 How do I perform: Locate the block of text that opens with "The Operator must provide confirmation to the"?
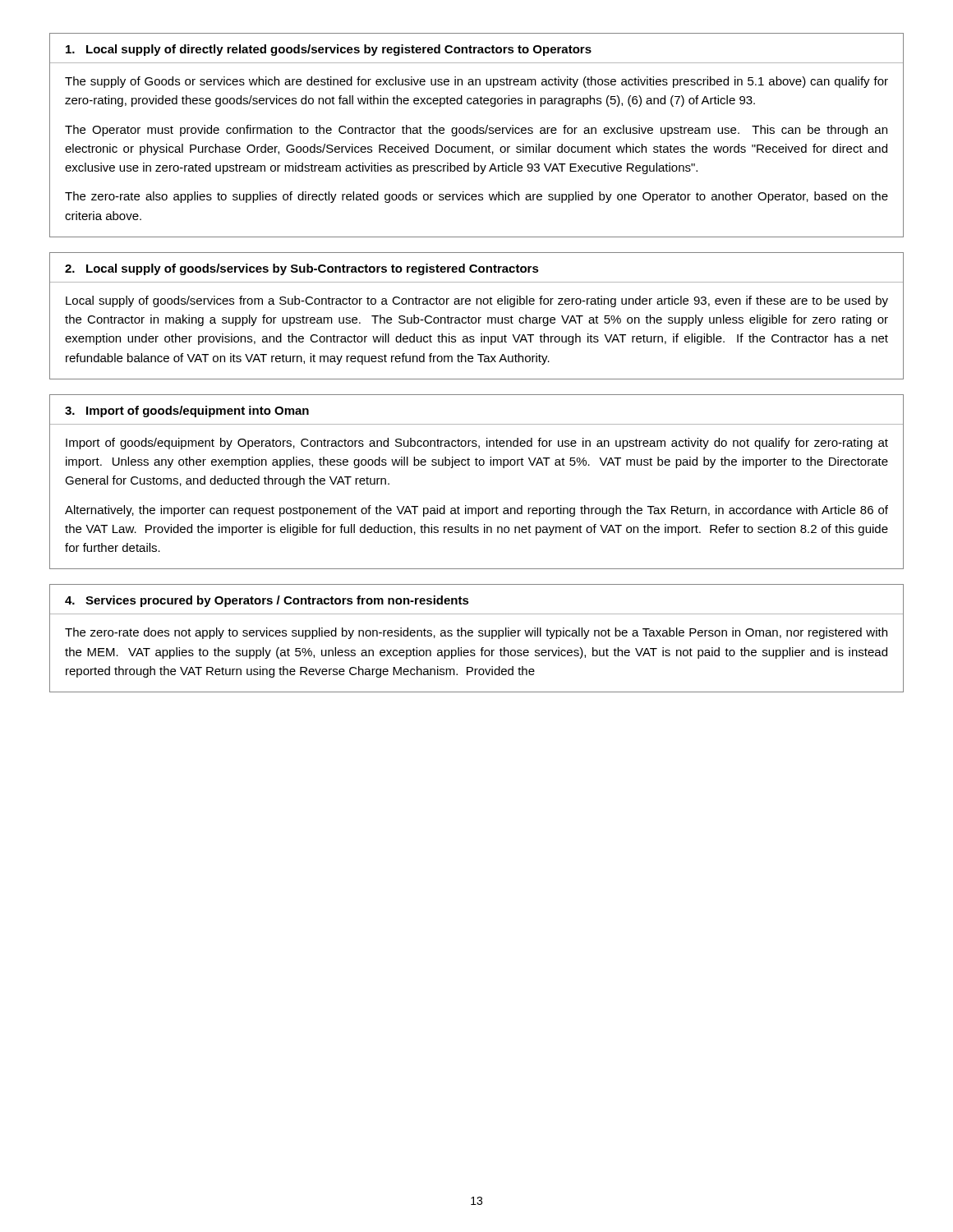(x=476, y=148)
